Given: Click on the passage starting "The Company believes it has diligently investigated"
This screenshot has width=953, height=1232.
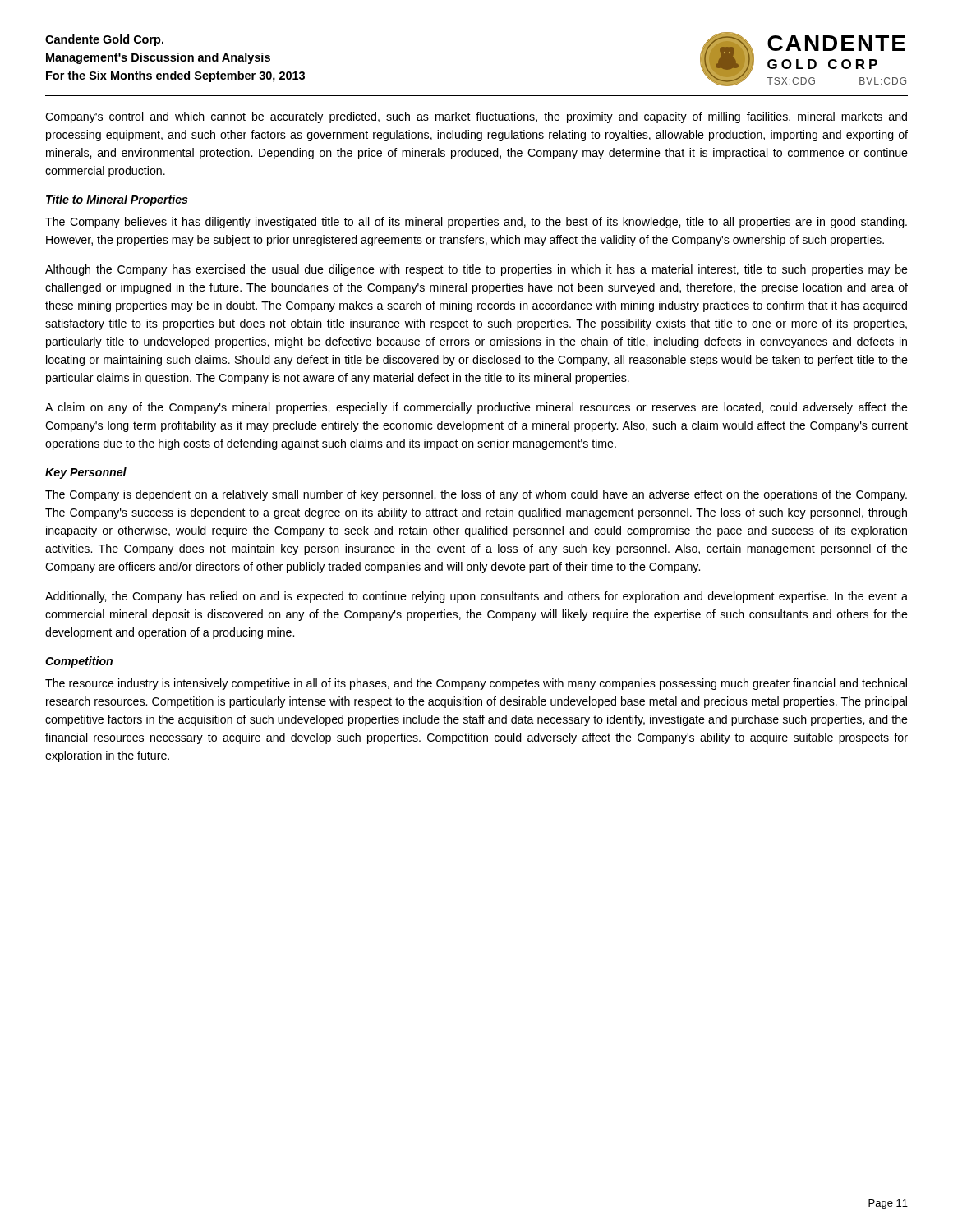Looking at the screenshot, I should pos(476,231).
